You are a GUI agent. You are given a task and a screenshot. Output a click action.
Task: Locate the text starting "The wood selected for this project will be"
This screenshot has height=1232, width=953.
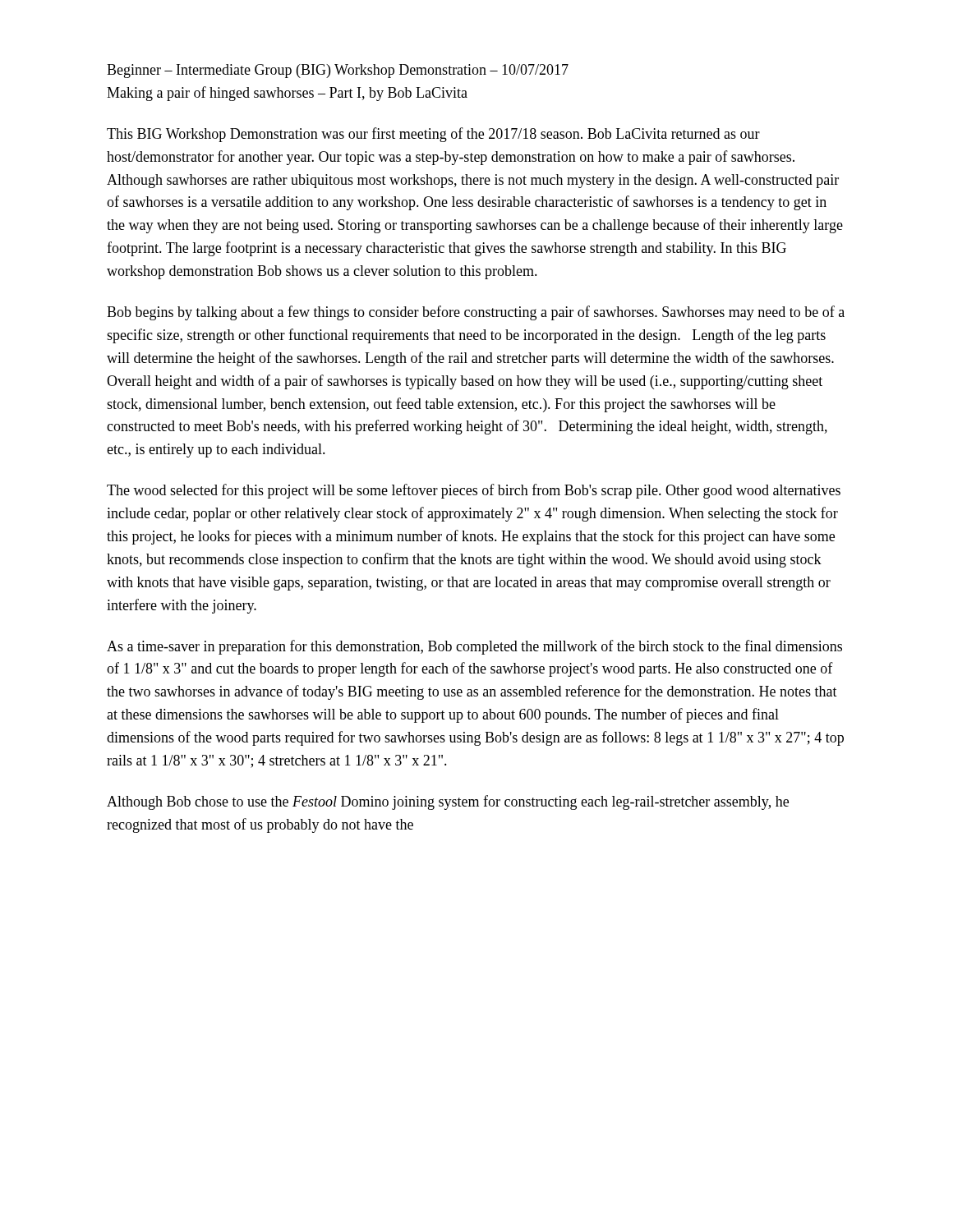point(474,548)
